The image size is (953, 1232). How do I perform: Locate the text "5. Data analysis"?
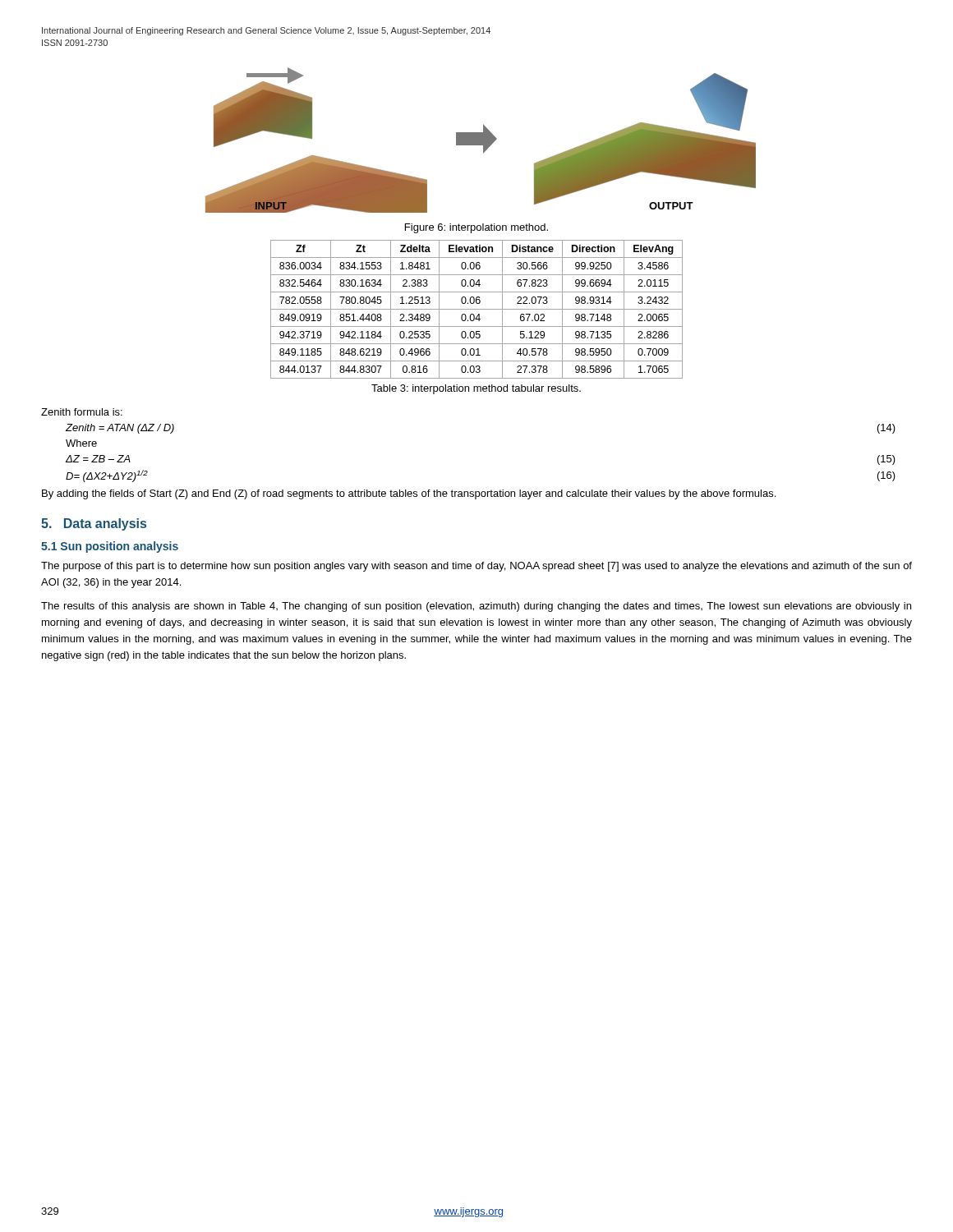[x=94, y=524]
